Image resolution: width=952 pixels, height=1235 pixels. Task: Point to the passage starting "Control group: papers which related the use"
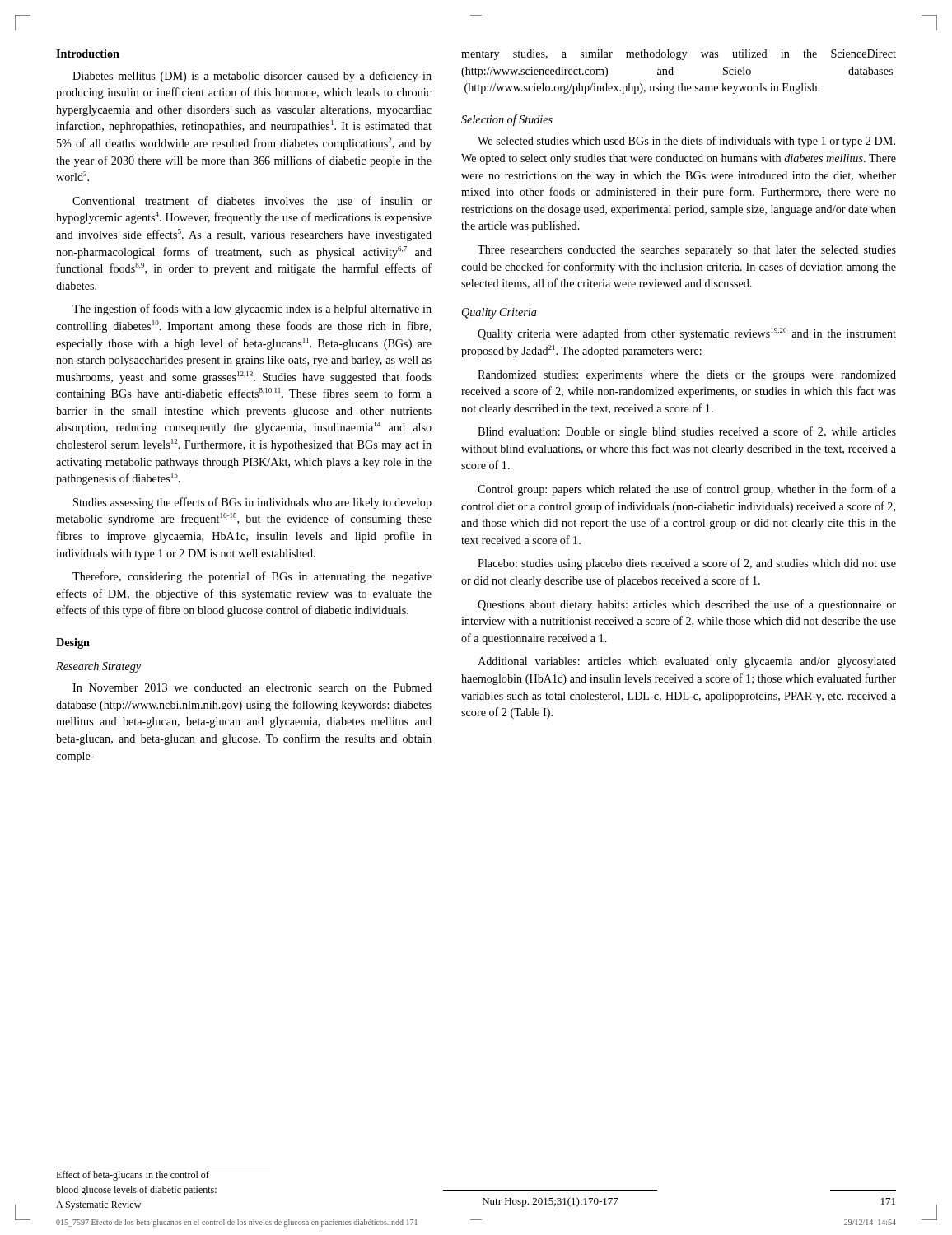click(679, 515)
